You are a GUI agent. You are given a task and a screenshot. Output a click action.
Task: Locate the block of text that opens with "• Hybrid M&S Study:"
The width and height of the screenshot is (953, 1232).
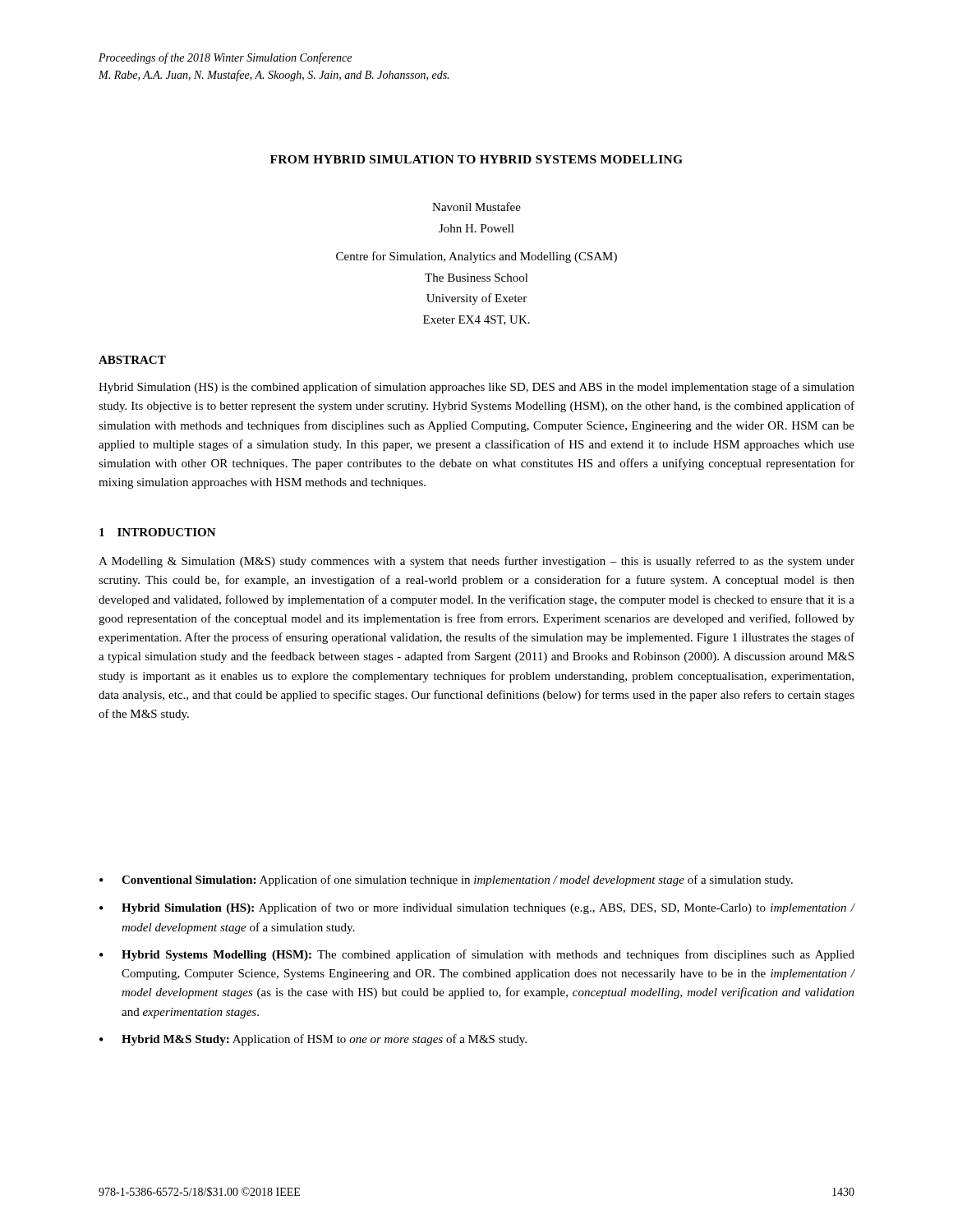476,1040
